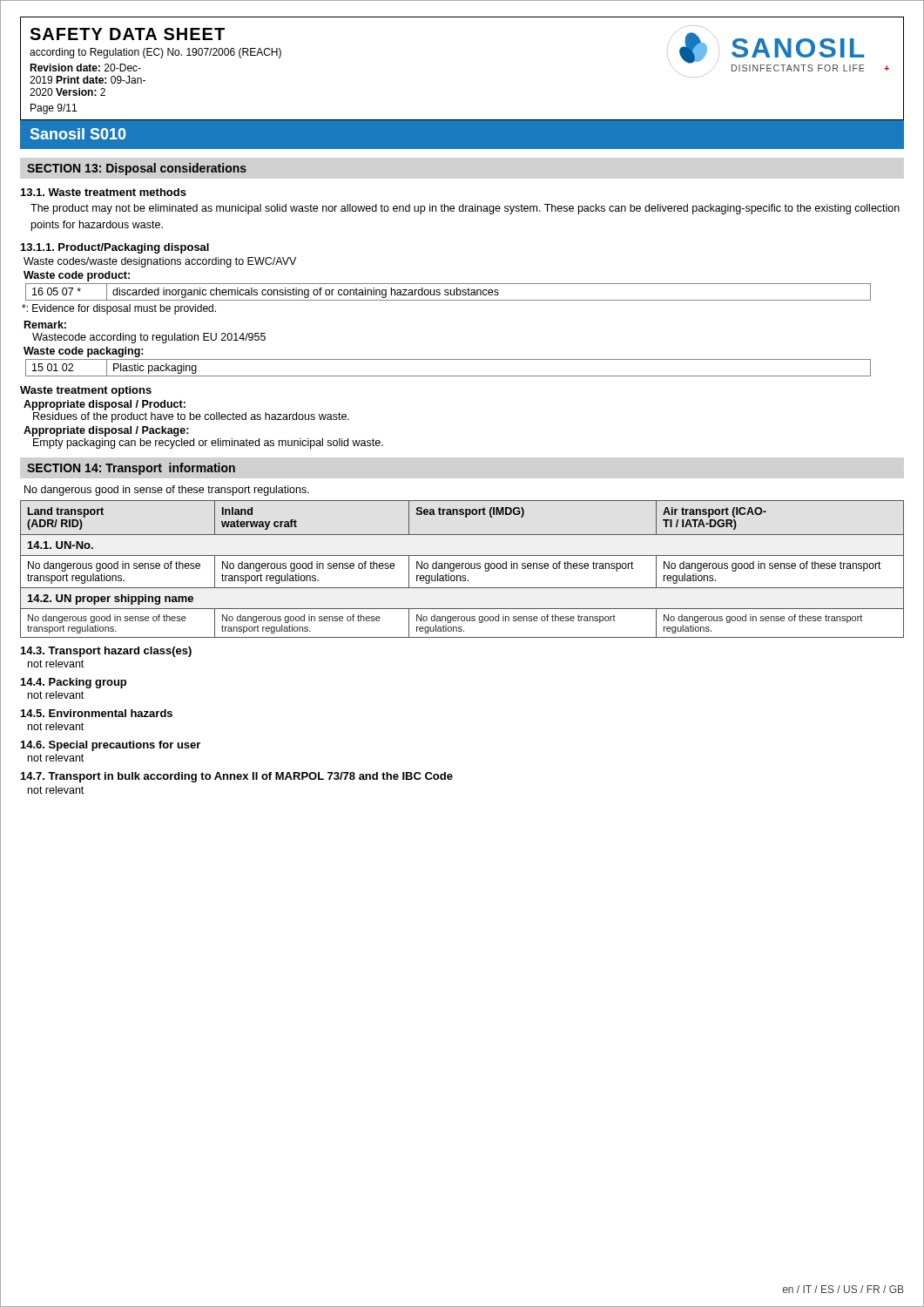Viewport: 924px width, 1307px height.
Task: Locate the text block that reads "The product may not be eliminated as"
Action: (465, 216)
